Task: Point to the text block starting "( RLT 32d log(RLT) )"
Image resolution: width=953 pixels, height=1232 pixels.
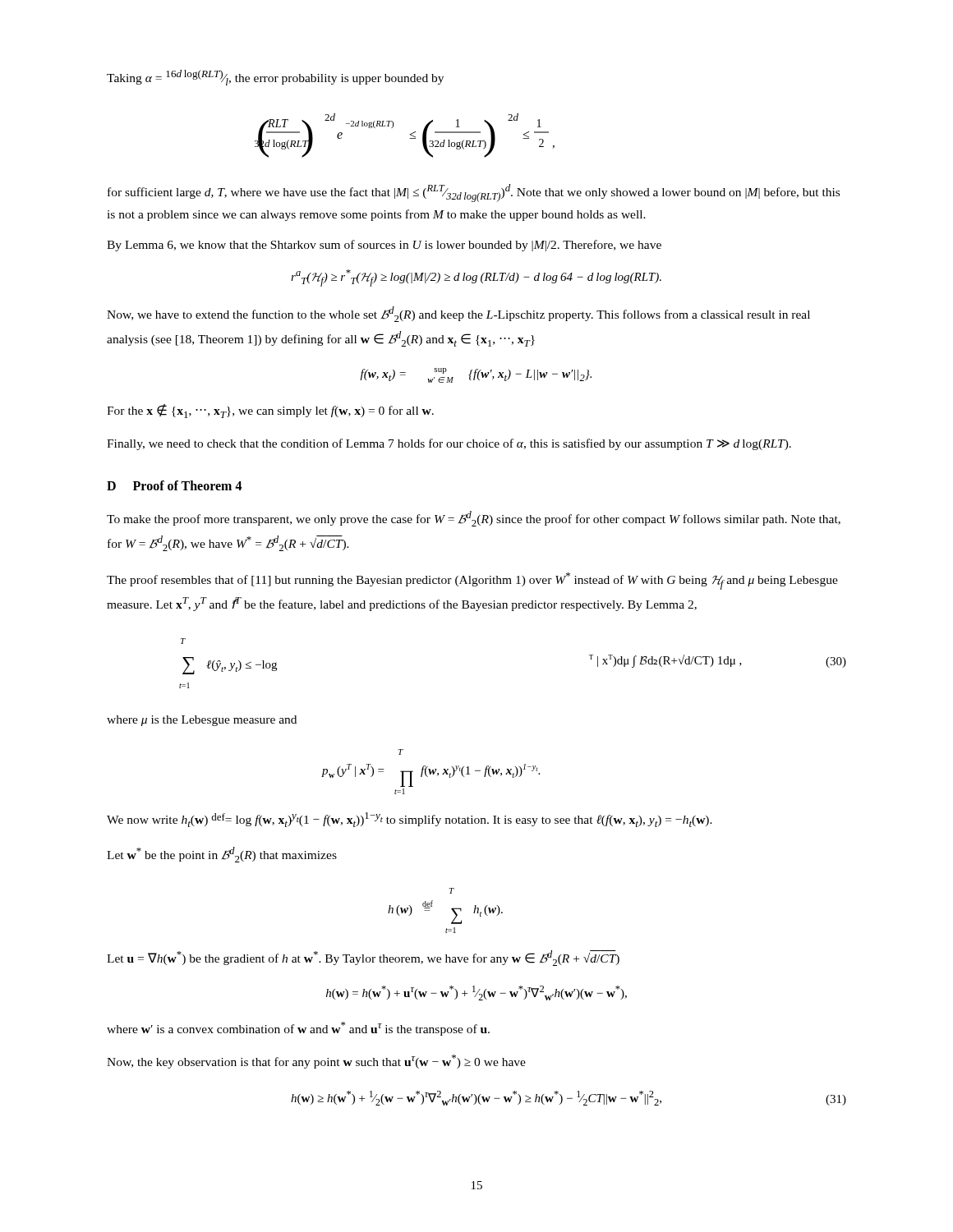Action: click(x=476, y=135)
